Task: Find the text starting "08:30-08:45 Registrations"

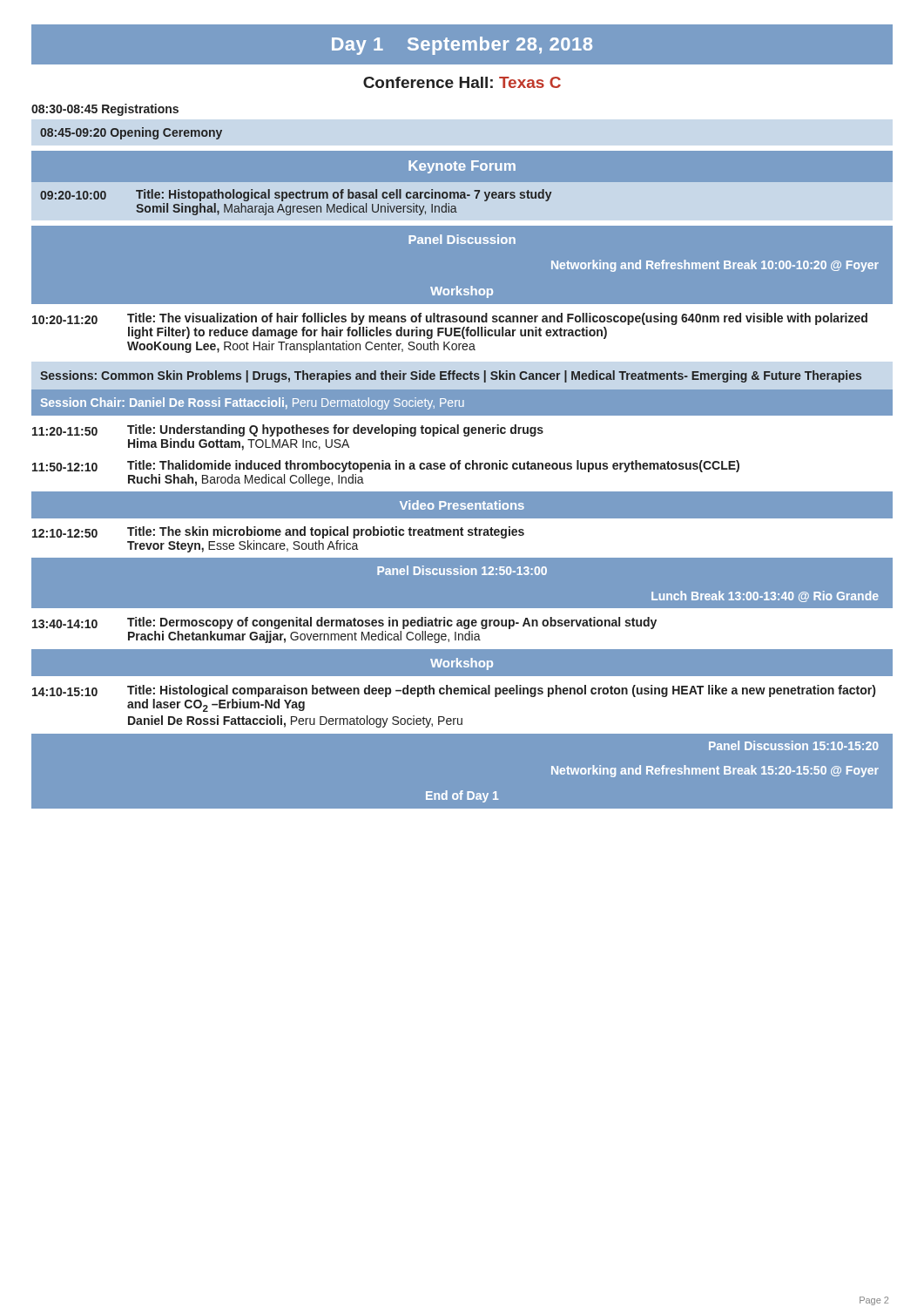Action: tap(105, 110)
